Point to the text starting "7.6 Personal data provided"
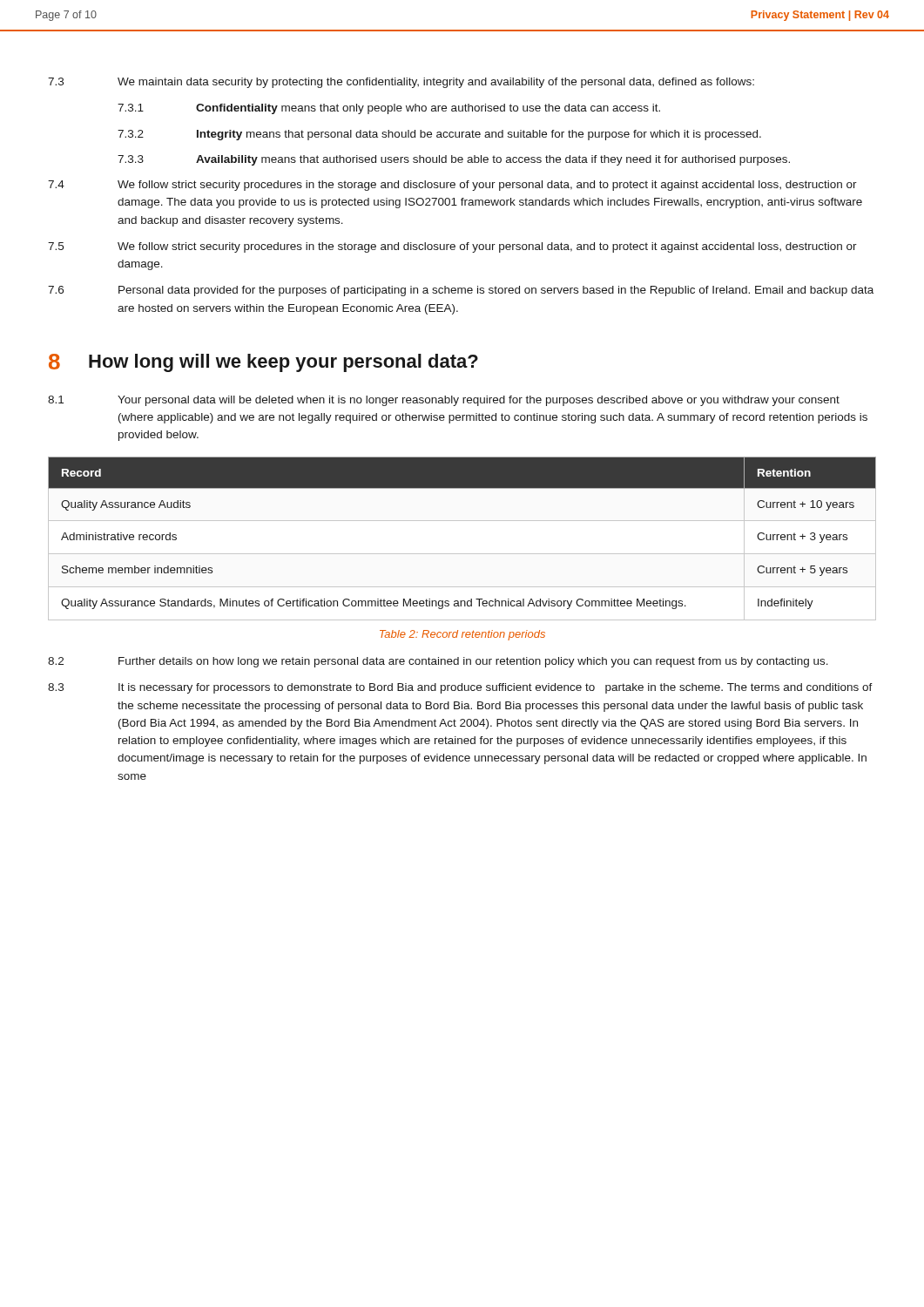 coord(462,299)
